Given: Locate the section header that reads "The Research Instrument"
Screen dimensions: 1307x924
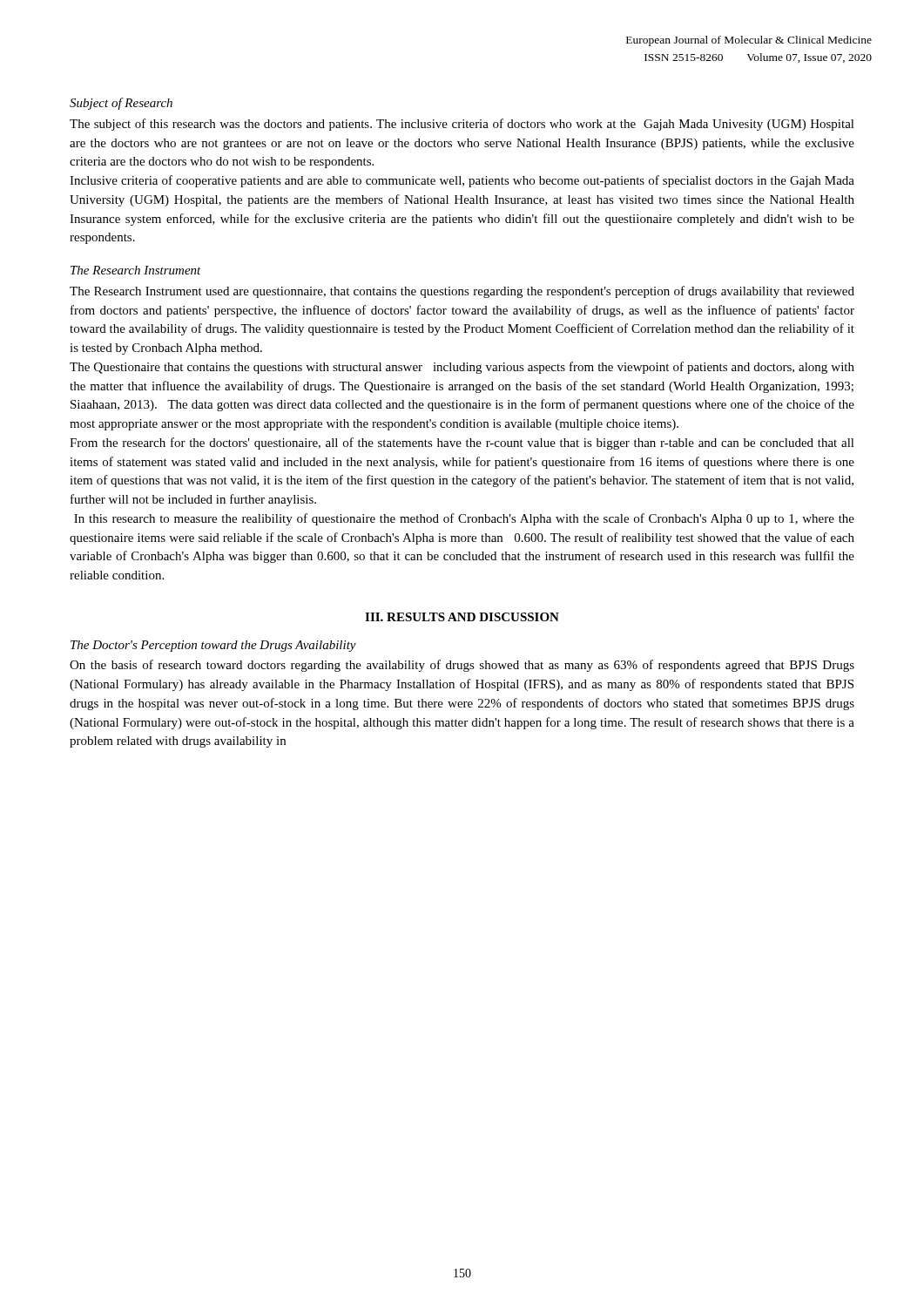Looking at the screenshot, I should click(135, 270).
